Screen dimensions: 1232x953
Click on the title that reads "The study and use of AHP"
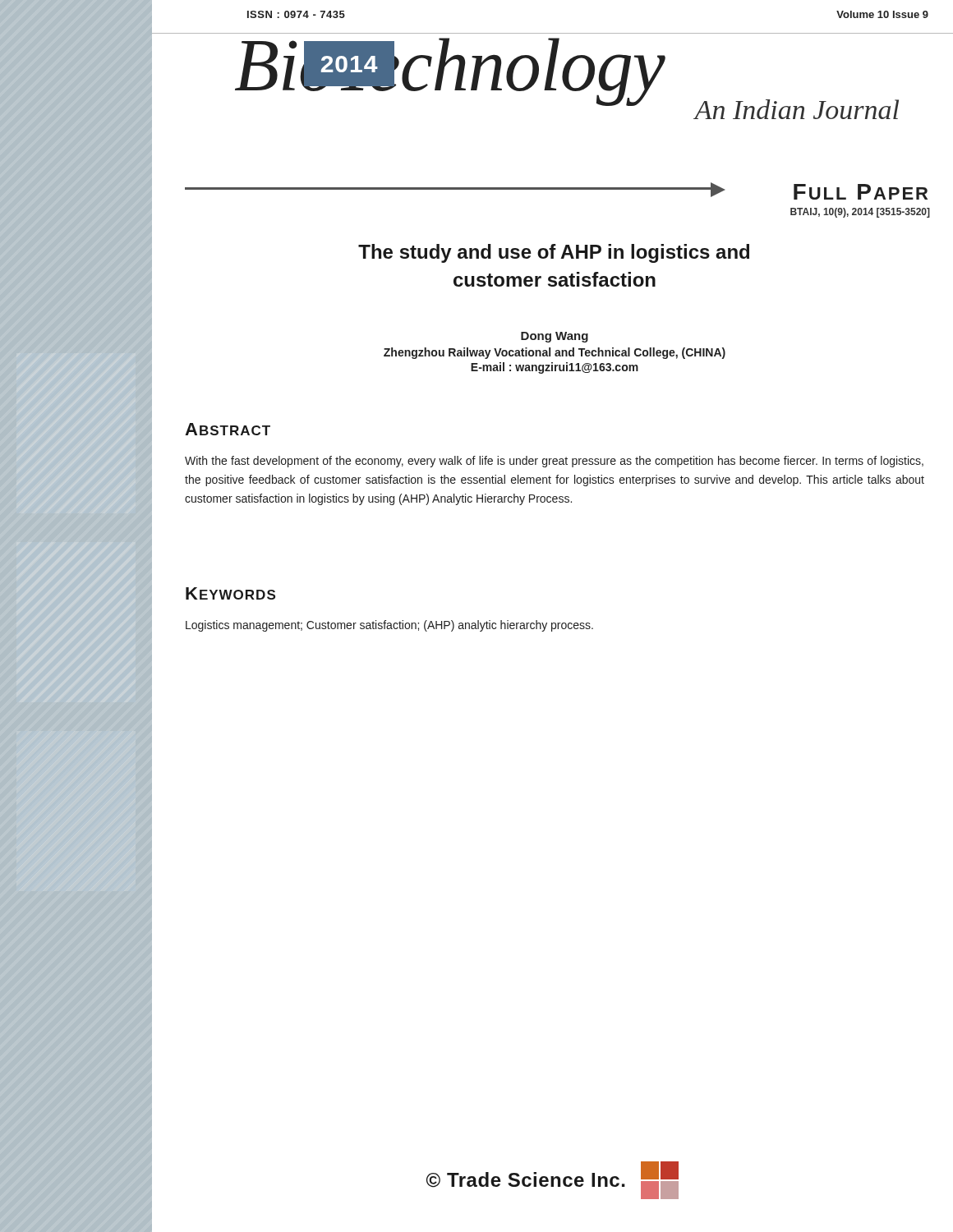click(555, 266)
